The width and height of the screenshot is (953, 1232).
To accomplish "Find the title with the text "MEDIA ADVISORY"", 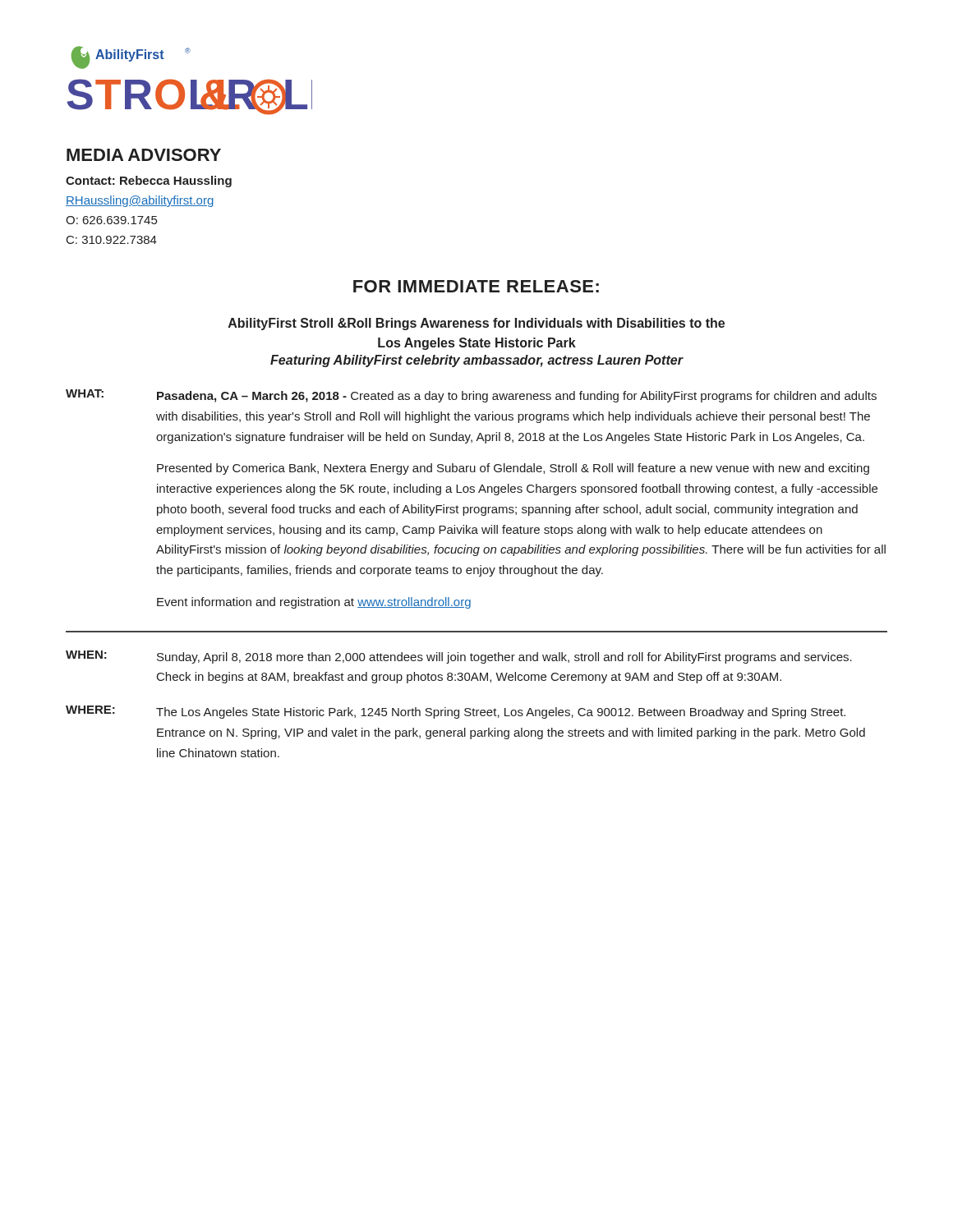I will click(144, 155).
